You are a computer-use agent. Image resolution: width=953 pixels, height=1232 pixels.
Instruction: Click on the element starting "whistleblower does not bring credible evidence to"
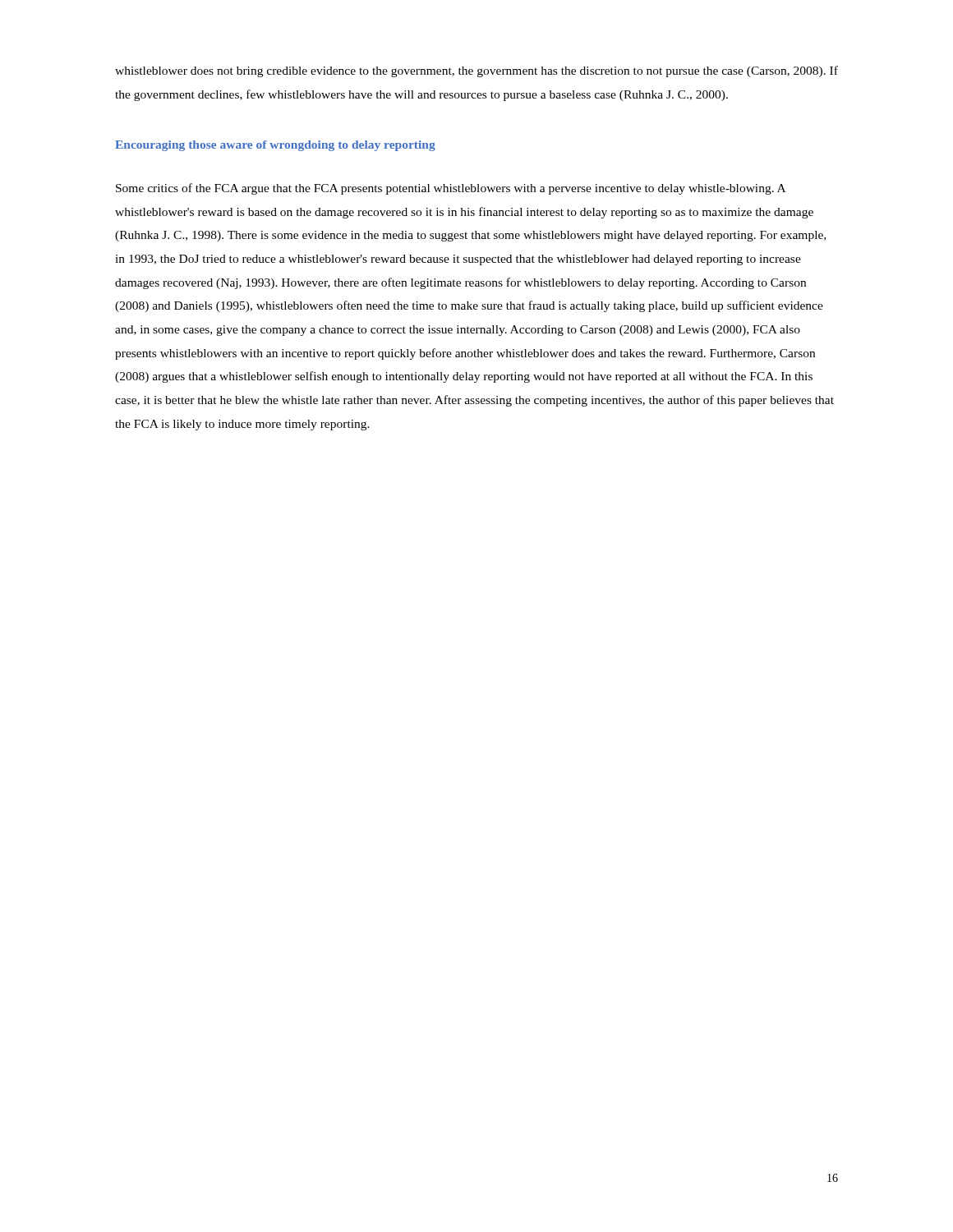coord(476,82)
